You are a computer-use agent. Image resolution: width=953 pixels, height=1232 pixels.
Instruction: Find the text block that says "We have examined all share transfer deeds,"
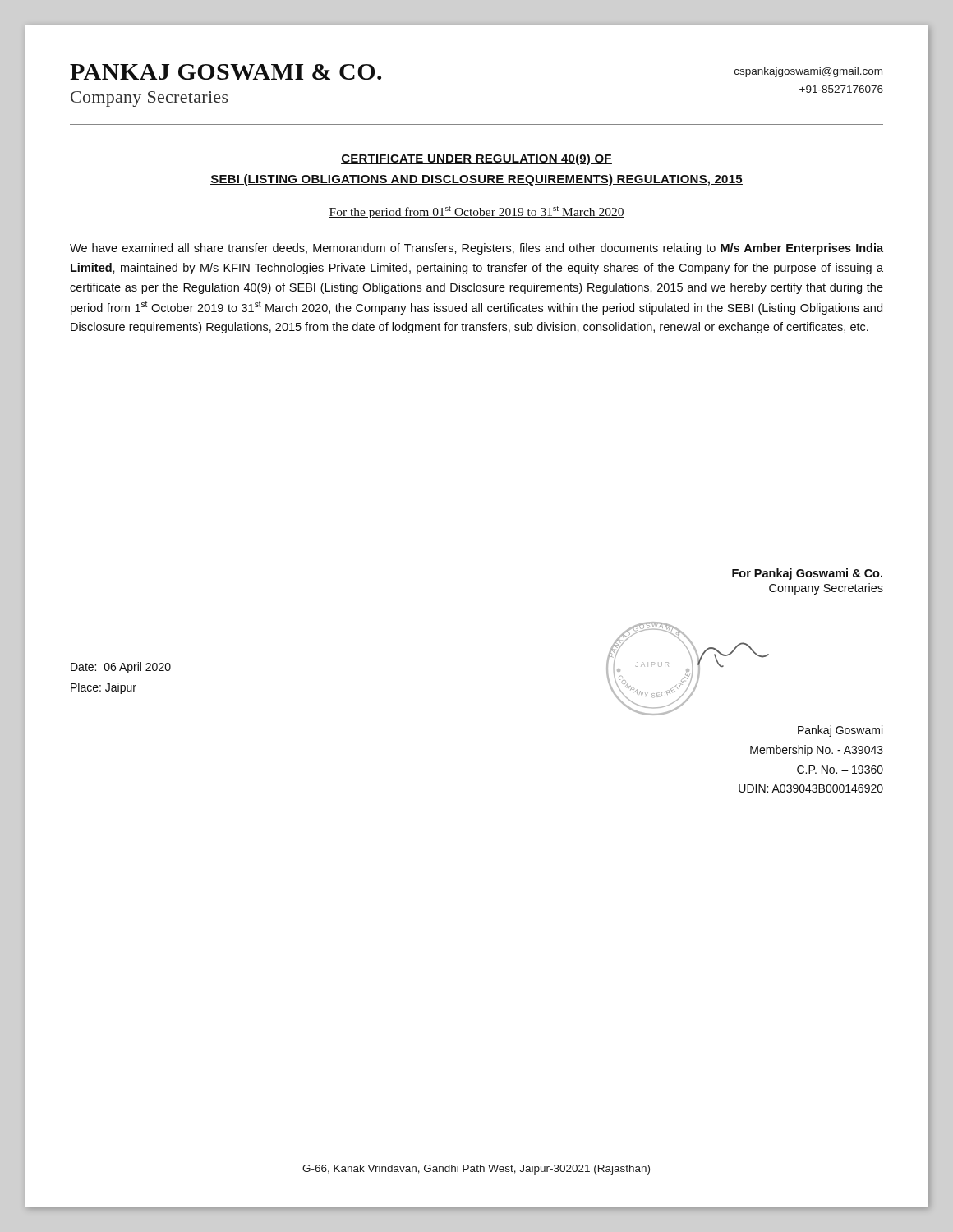pos(476,288)
